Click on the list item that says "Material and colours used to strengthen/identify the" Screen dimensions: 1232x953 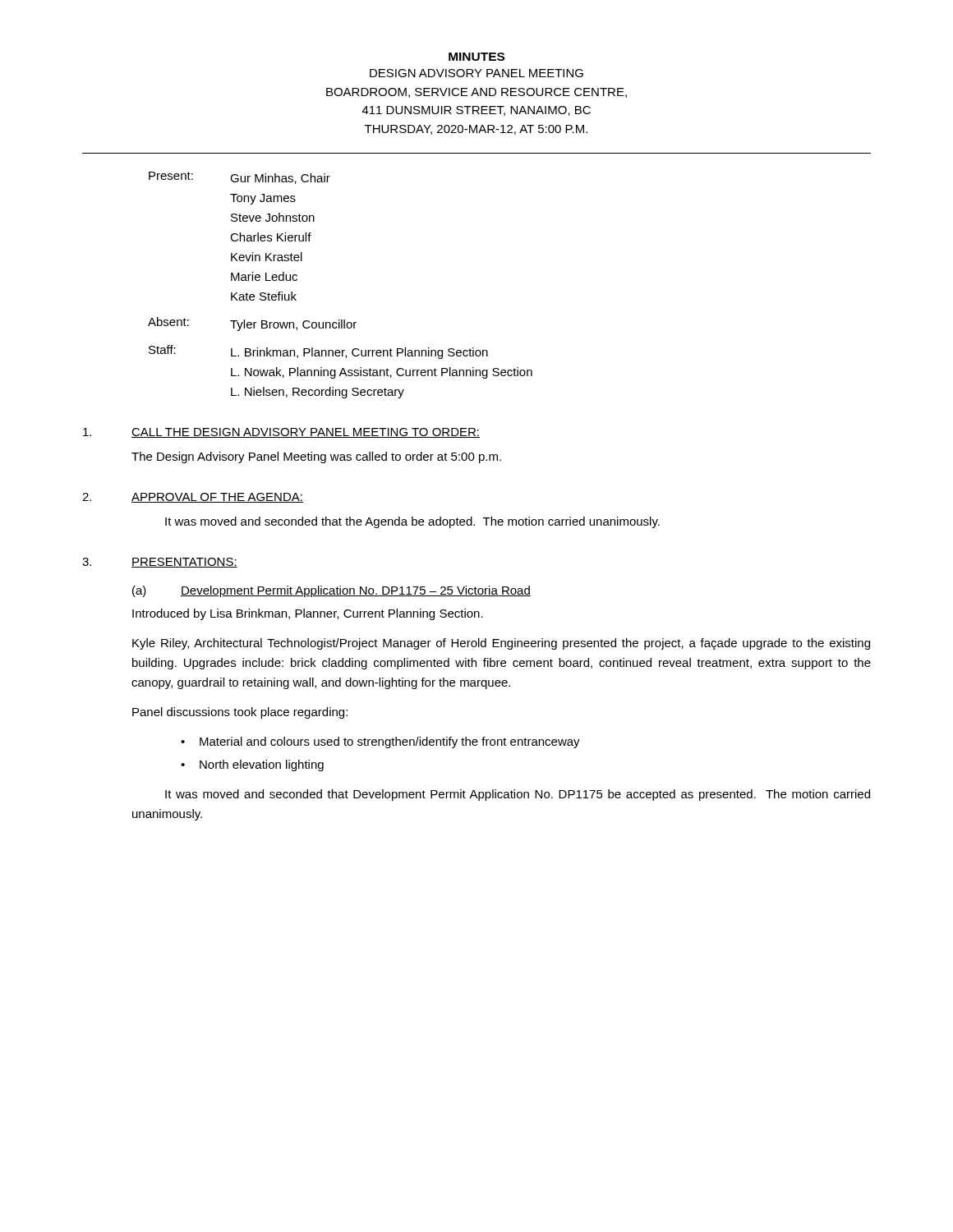click(x=389, y=741)
